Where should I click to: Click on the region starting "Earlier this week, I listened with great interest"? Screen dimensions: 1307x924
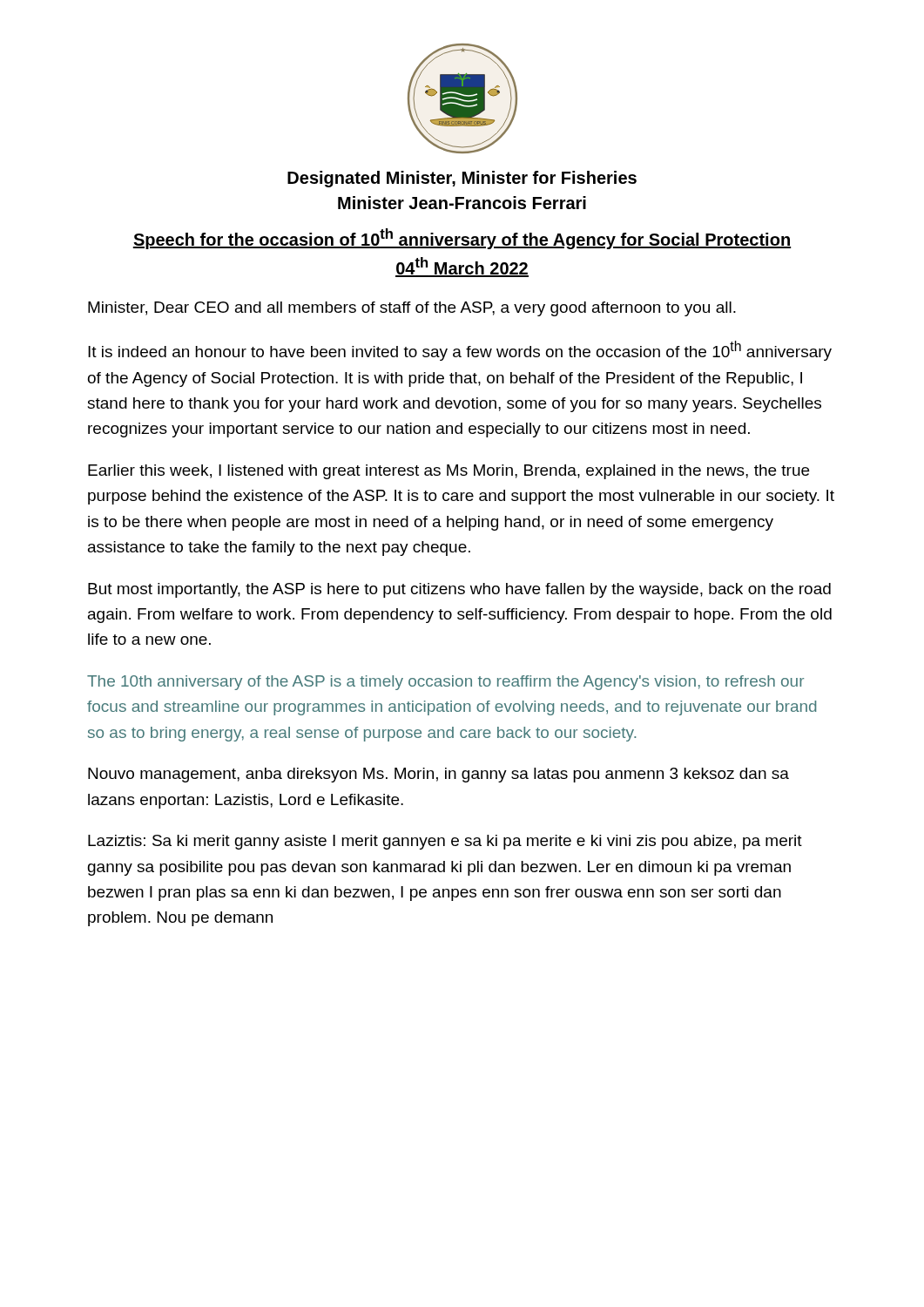tap(461, 508)
